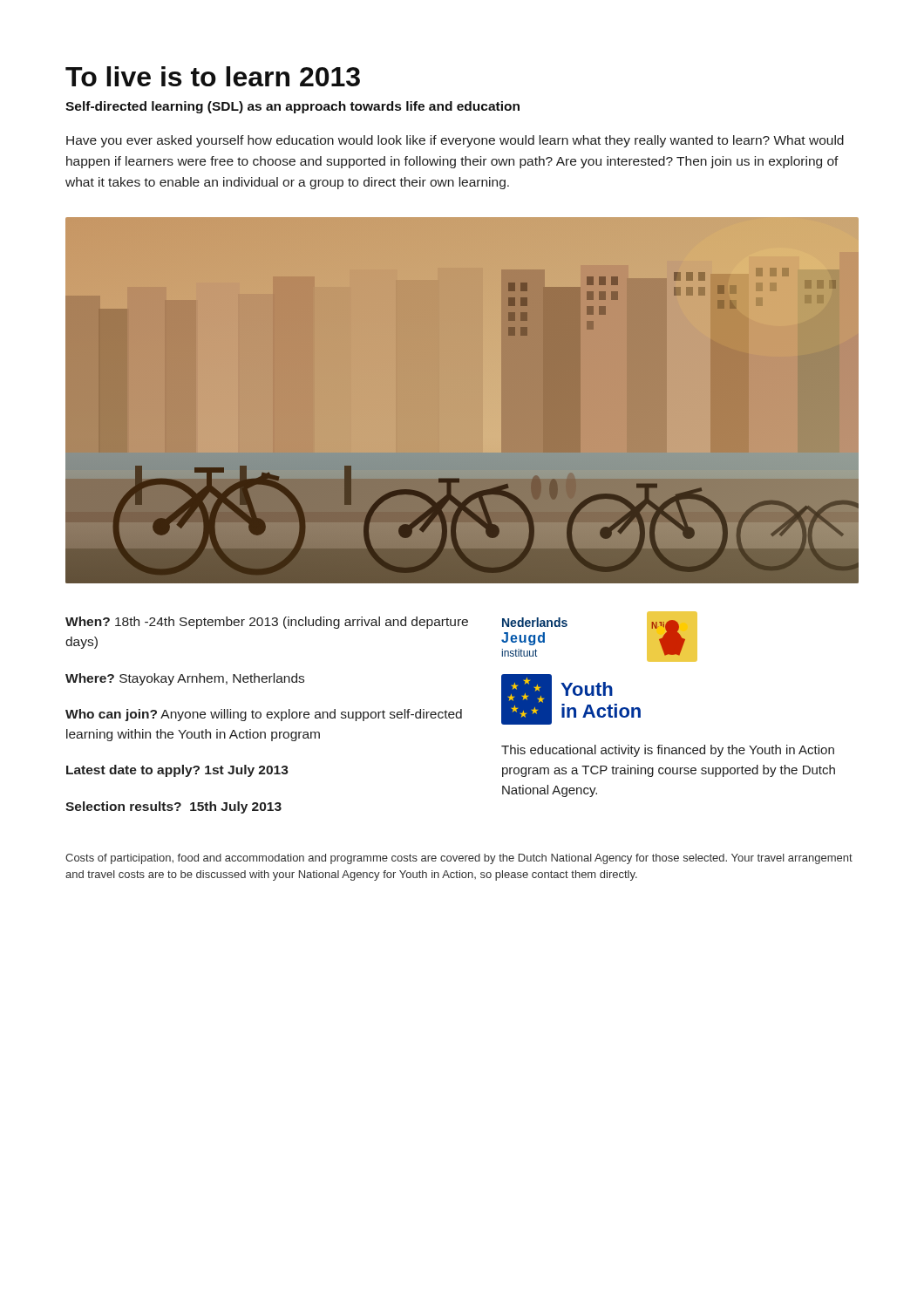The width and height of the screenshot is (924, 1308).
Task: Point to the text block starting "Who can join? Anyone willing to explore"
Action: click(264, 724)
